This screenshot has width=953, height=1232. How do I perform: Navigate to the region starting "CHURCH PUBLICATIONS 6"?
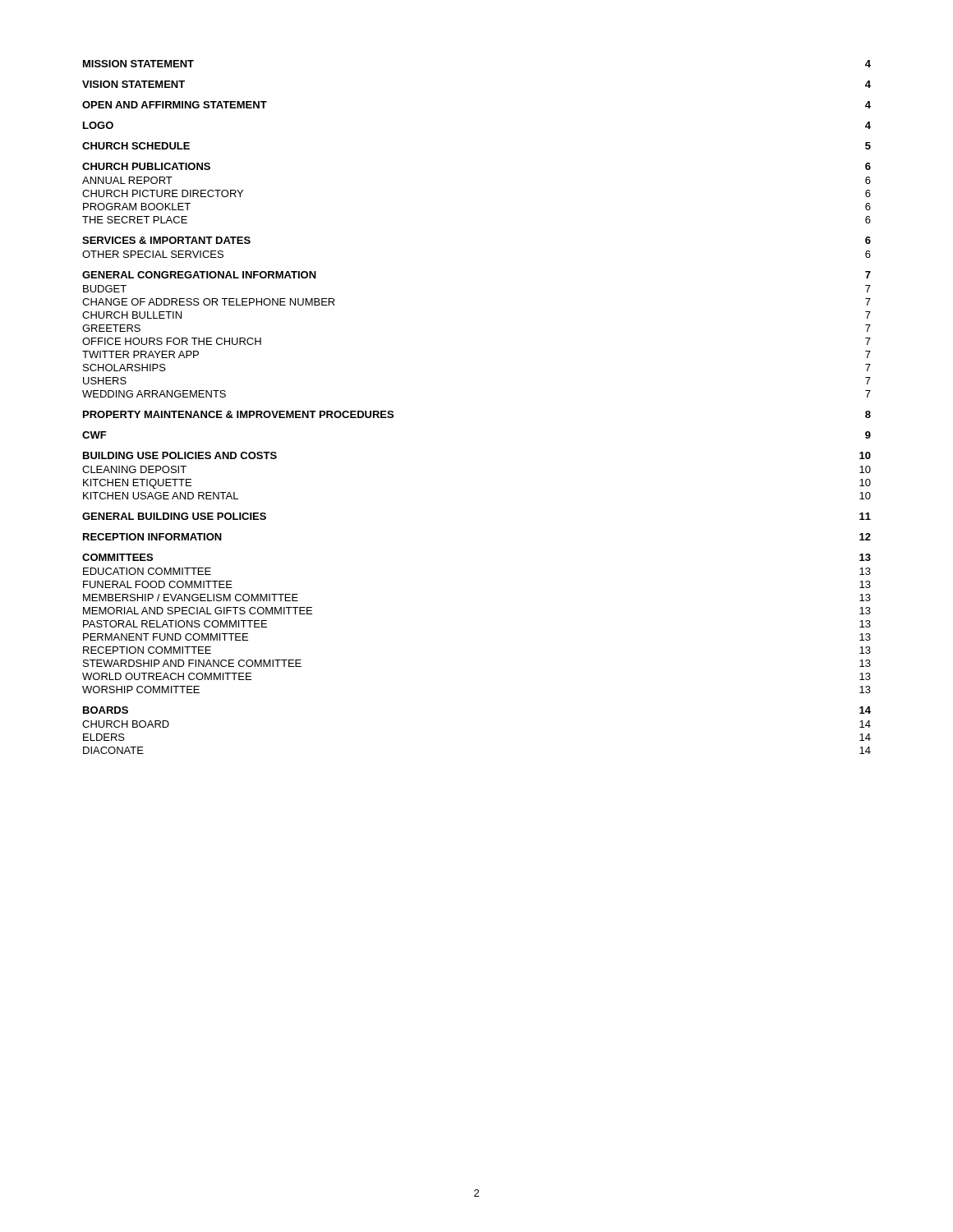[x=140, y=166]
